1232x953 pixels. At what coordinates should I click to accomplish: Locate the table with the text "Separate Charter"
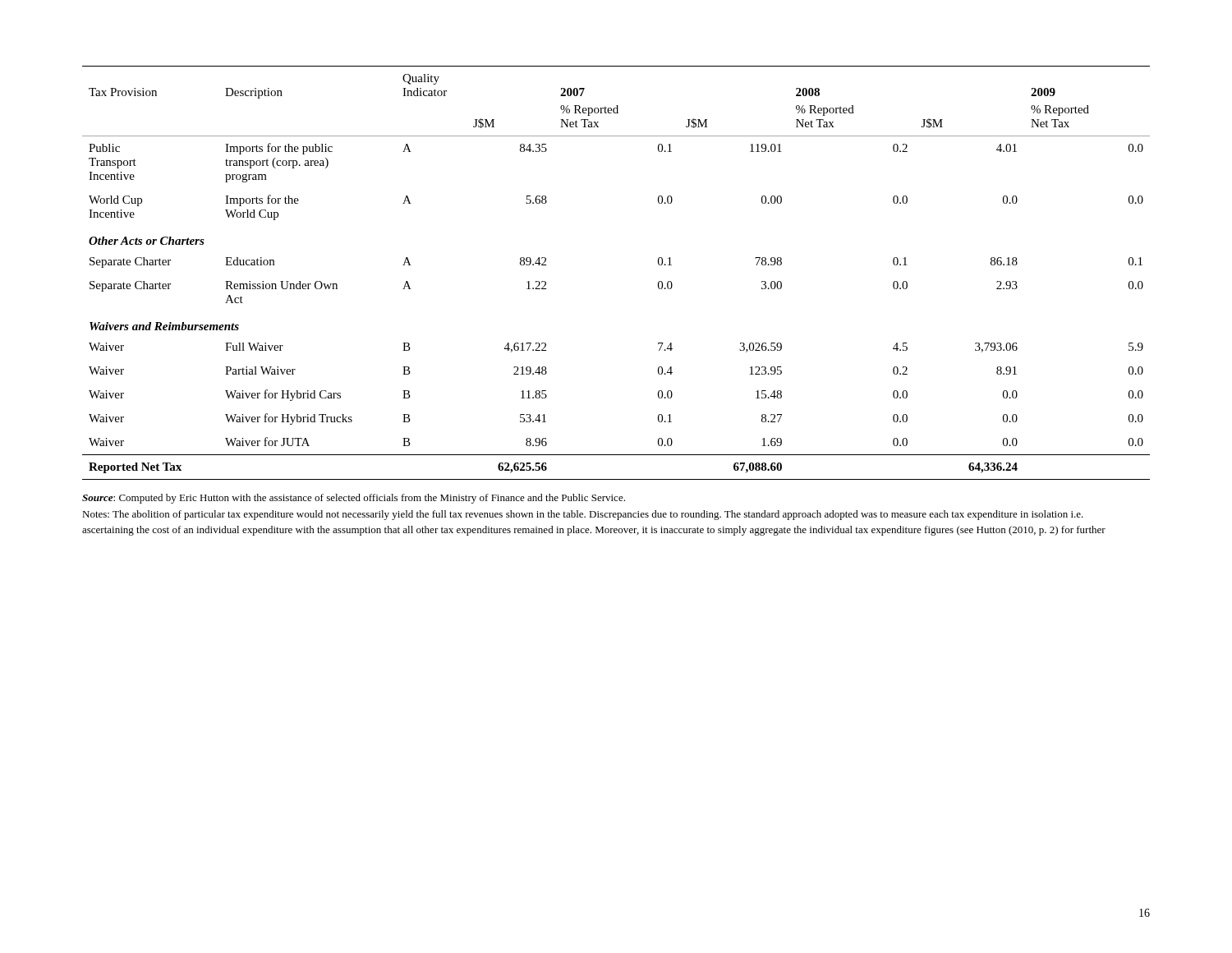(616, 273)
